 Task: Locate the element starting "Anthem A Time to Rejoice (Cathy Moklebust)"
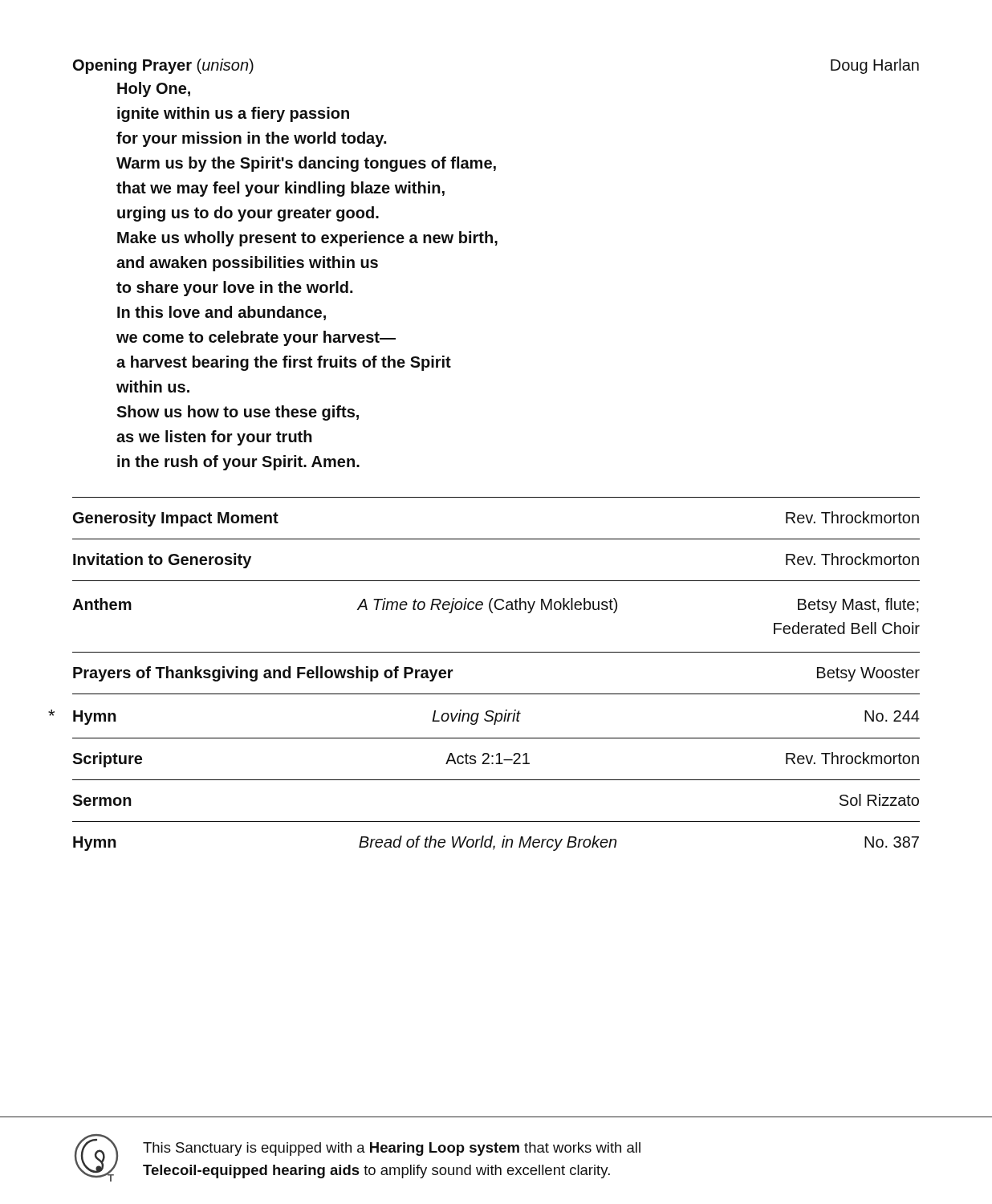coord(496,616)
